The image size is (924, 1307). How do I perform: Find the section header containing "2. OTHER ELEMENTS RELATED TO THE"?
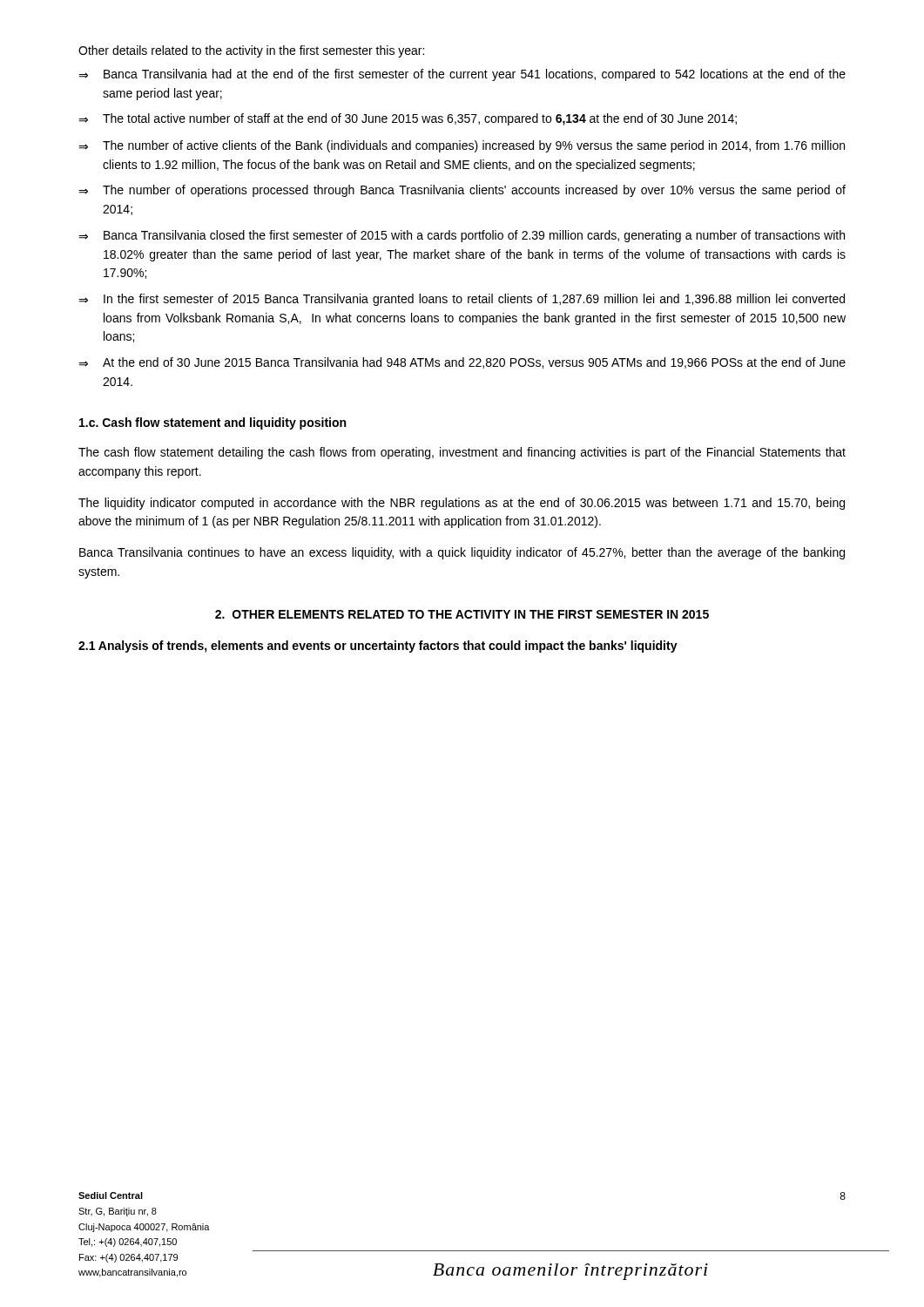pos(462,615)
